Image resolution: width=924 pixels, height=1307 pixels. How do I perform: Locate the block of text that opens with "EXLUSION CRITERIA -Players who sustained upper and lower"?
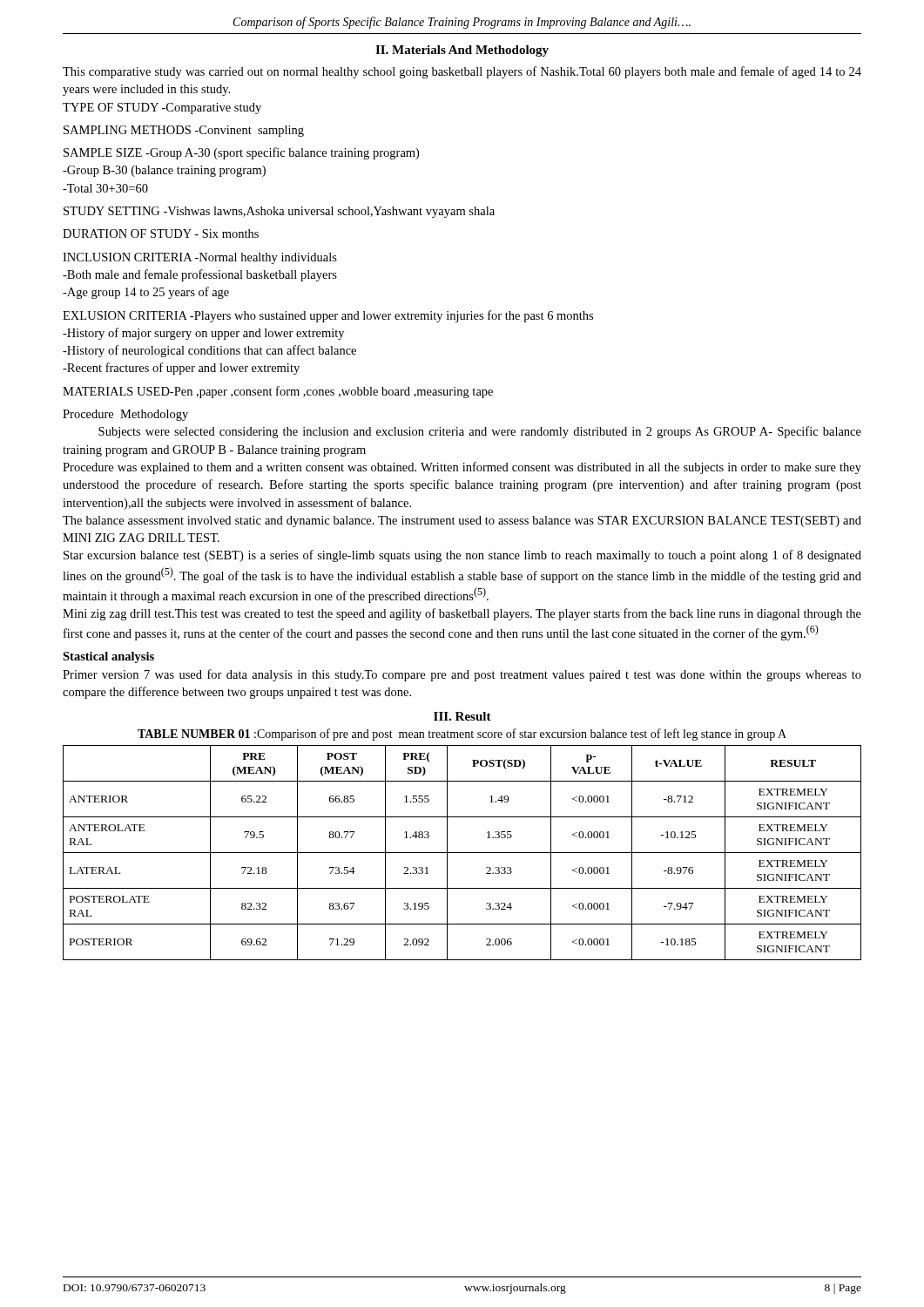(328, 342)
